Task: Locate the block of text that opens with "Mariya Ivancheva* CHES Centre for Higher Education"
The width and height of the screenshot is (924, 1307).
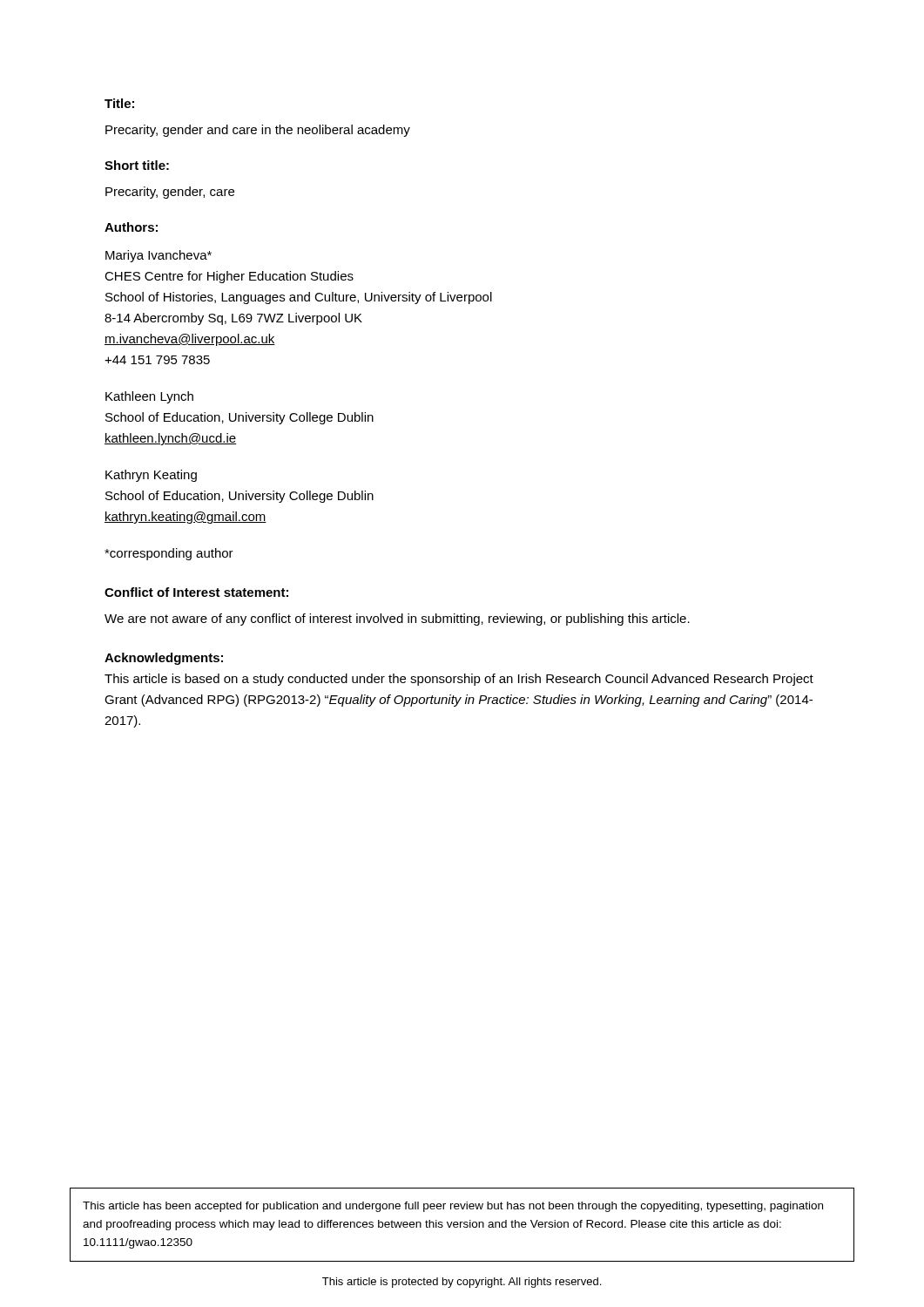Action: pos(298,307)
